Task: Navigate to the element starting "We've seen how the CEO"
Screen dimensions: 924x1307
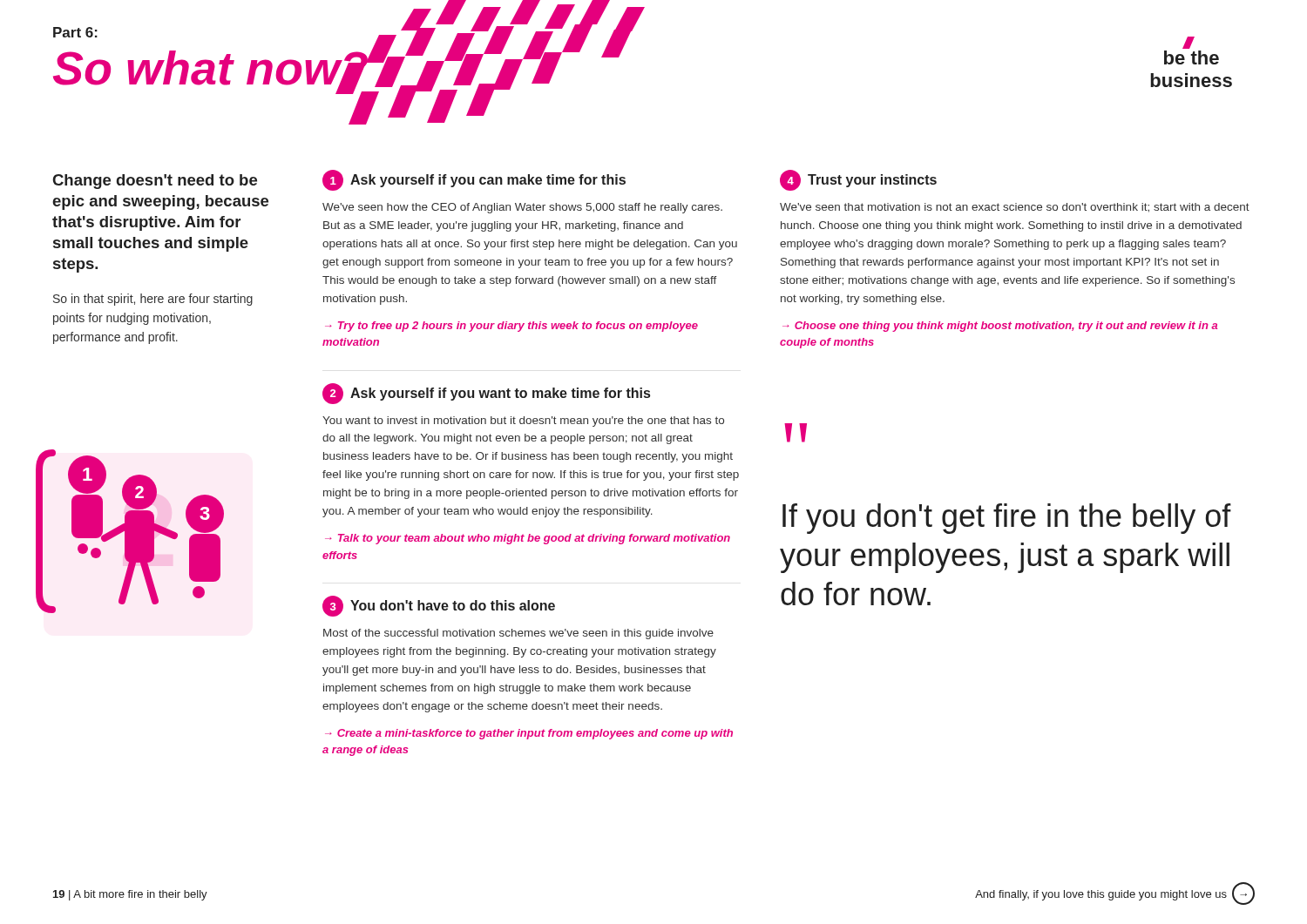Action: [x=530, y=252]
